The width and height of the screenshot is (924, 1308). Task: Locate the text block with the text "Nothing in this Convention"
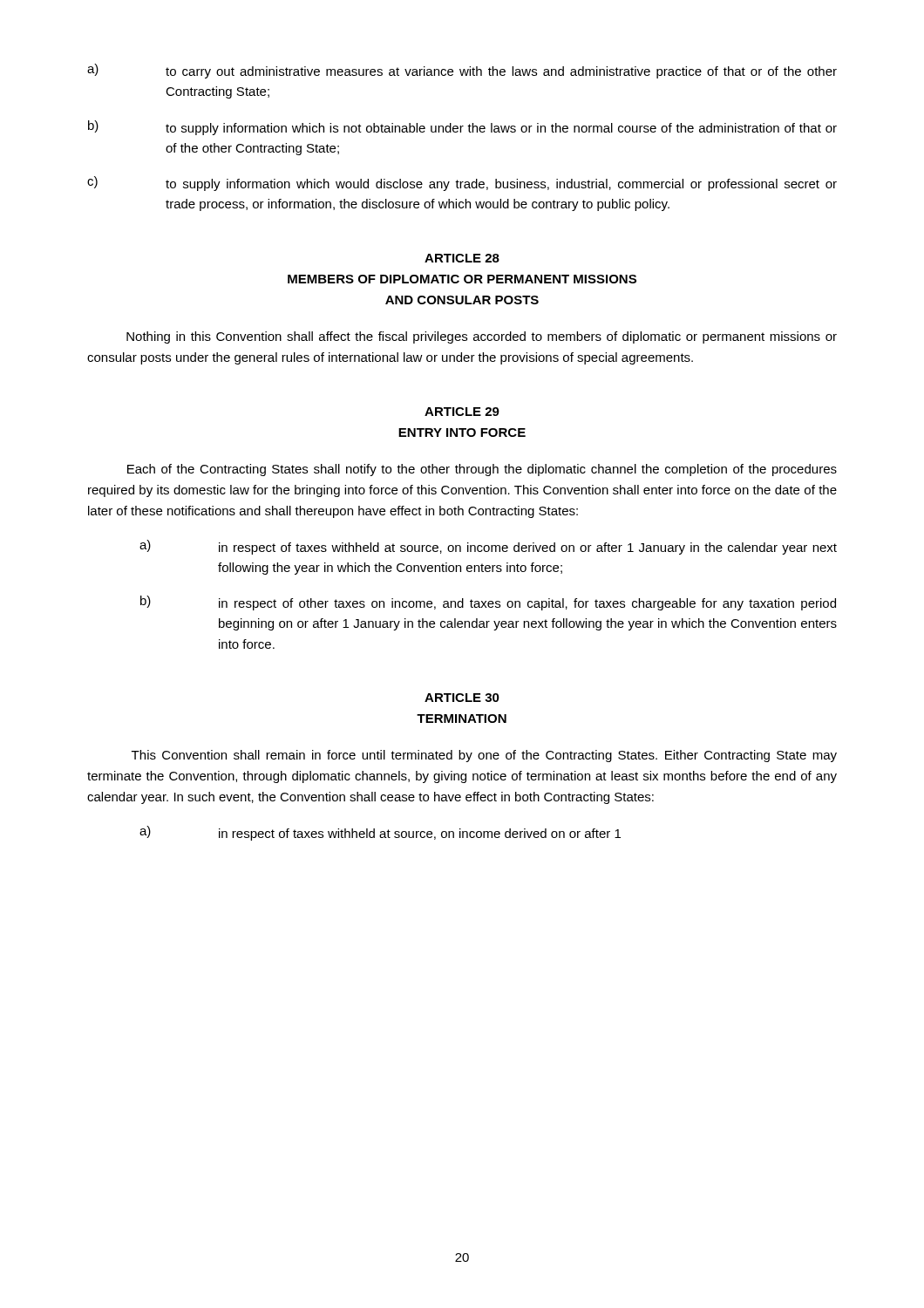[x=462, y=346]
